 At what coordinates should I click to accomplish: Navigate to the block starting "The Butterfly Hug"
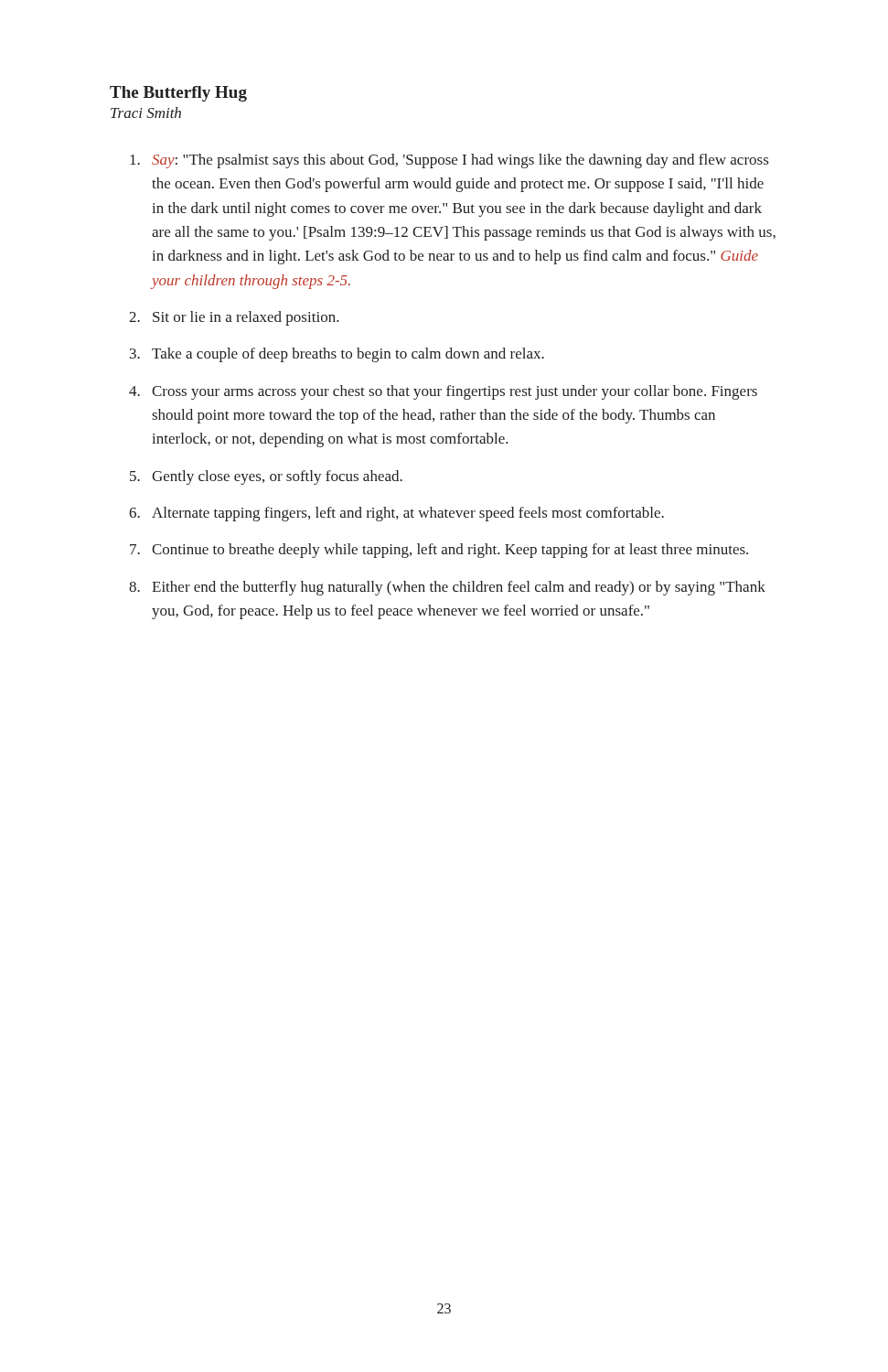pos(178,94)
